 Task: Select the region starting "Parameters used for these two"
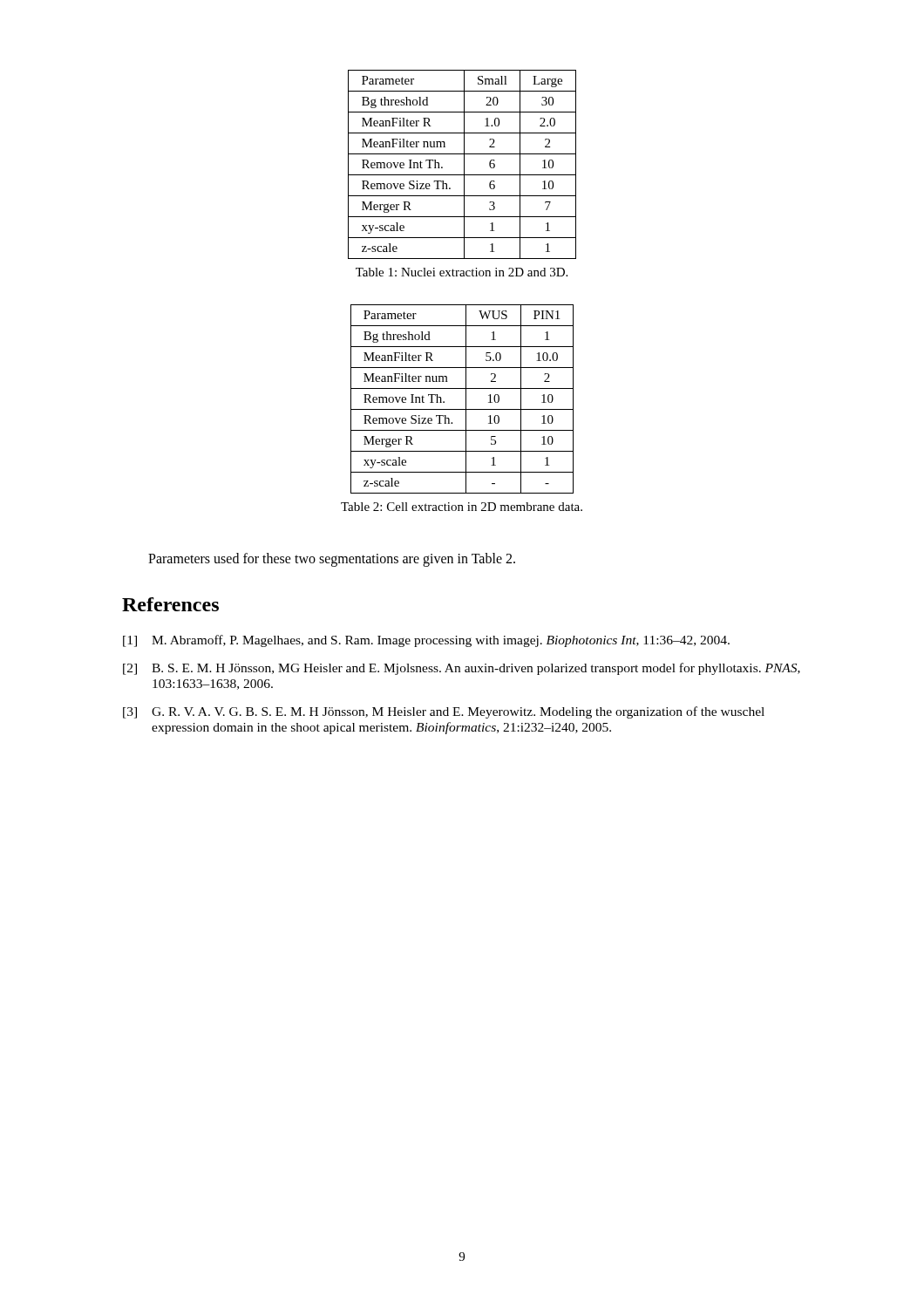tap(332, 559)
